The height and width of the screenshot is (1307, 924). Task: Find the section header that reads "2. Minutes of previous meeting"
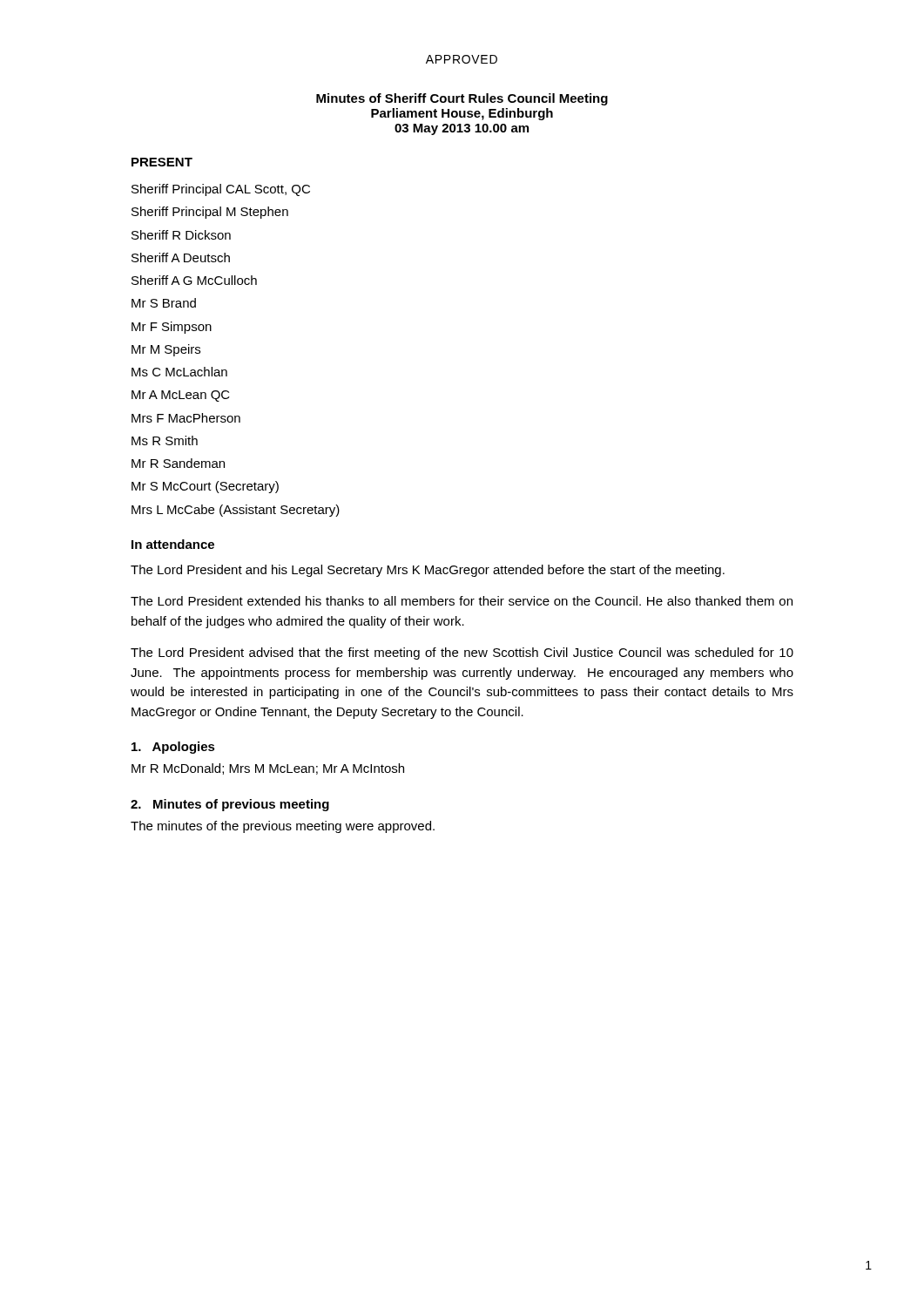click(230, 804)
